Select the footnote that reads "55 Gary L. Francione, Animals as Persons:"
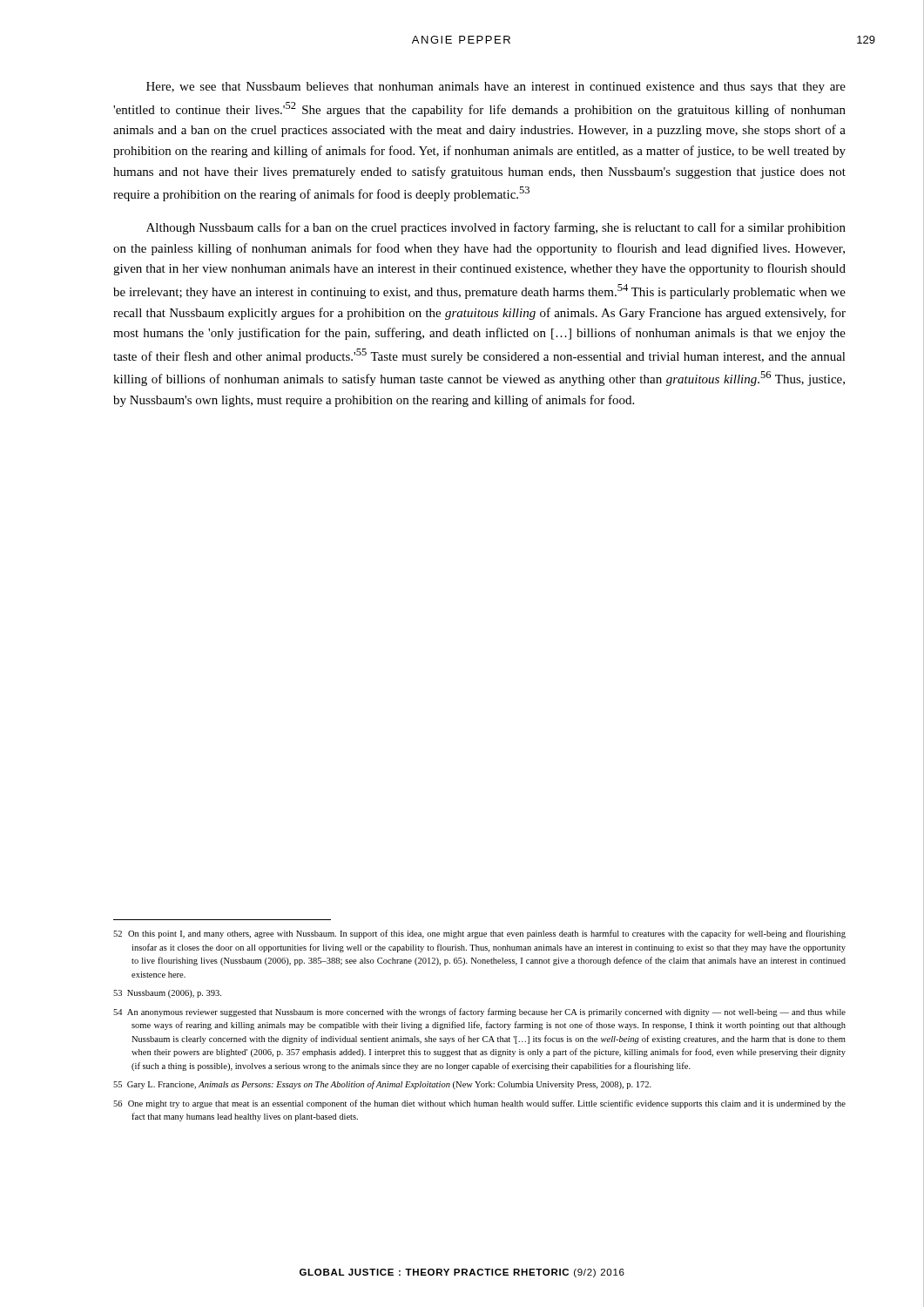This screenshot has width=924, height=1307. coord(382,1085)
